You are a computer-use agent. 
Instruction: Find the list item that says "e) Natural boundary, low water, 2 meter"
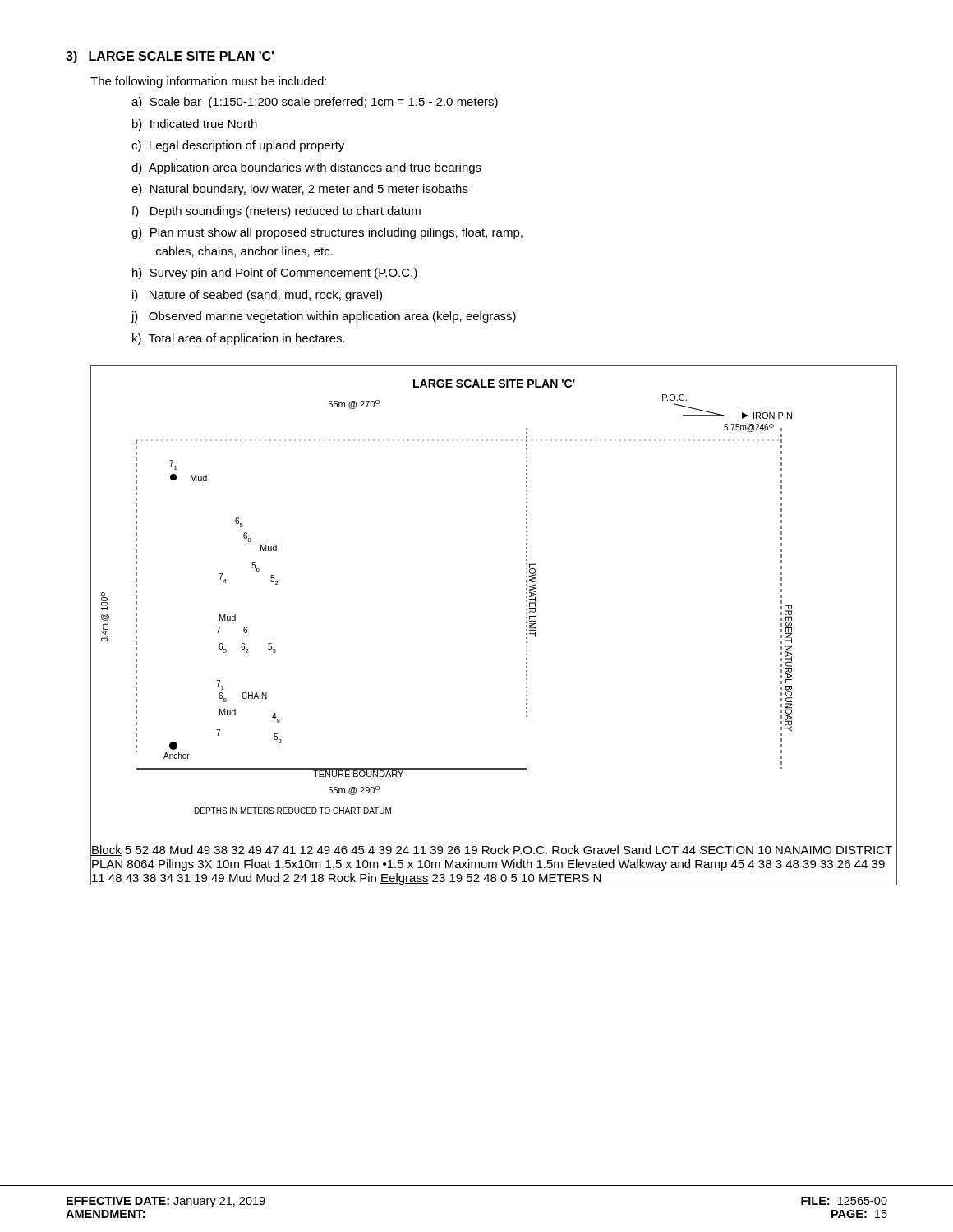[300, 188]
